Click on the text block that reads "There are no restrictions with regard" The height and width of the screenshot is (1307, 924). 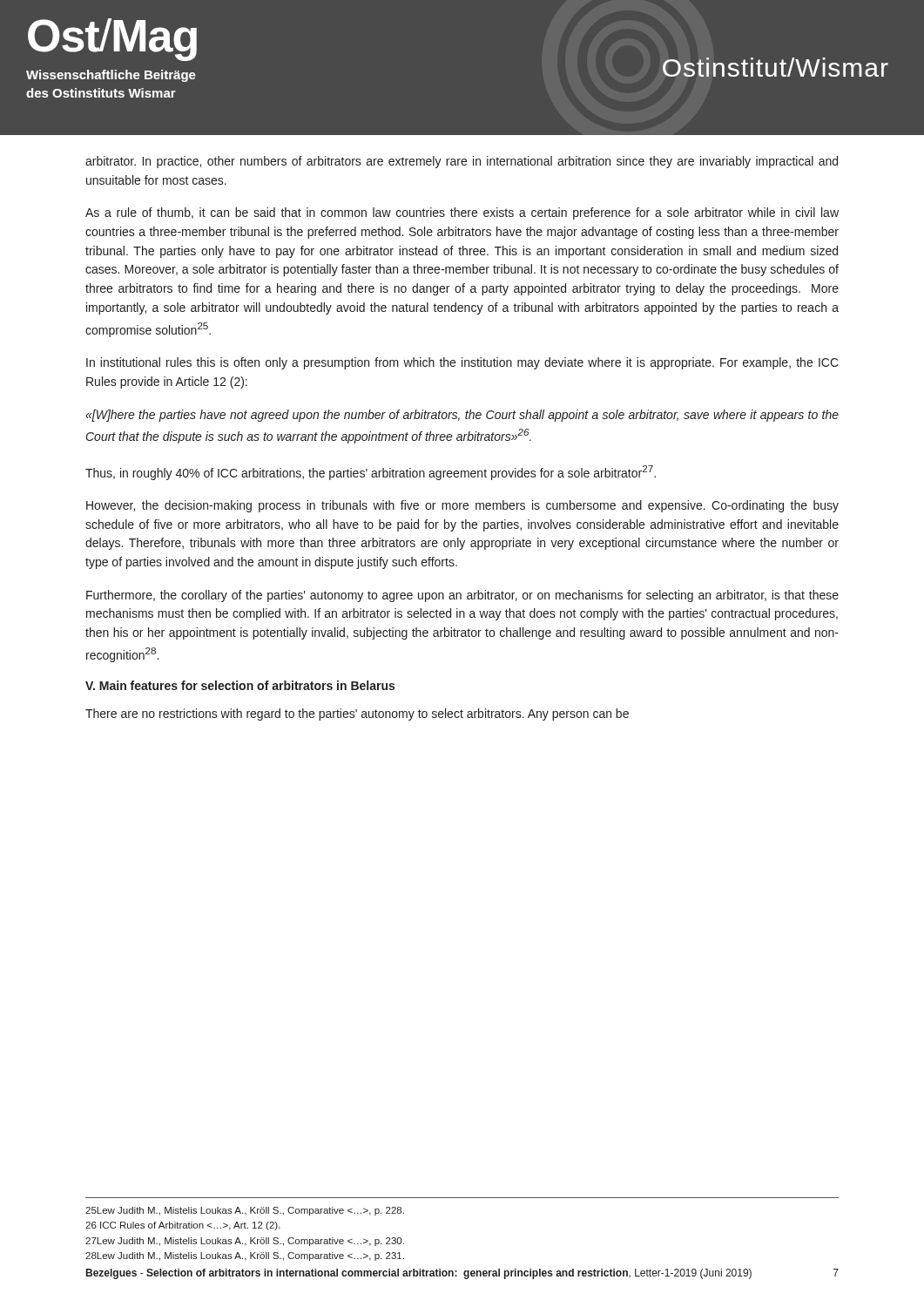pyautogui.click(x=357, y=714)
